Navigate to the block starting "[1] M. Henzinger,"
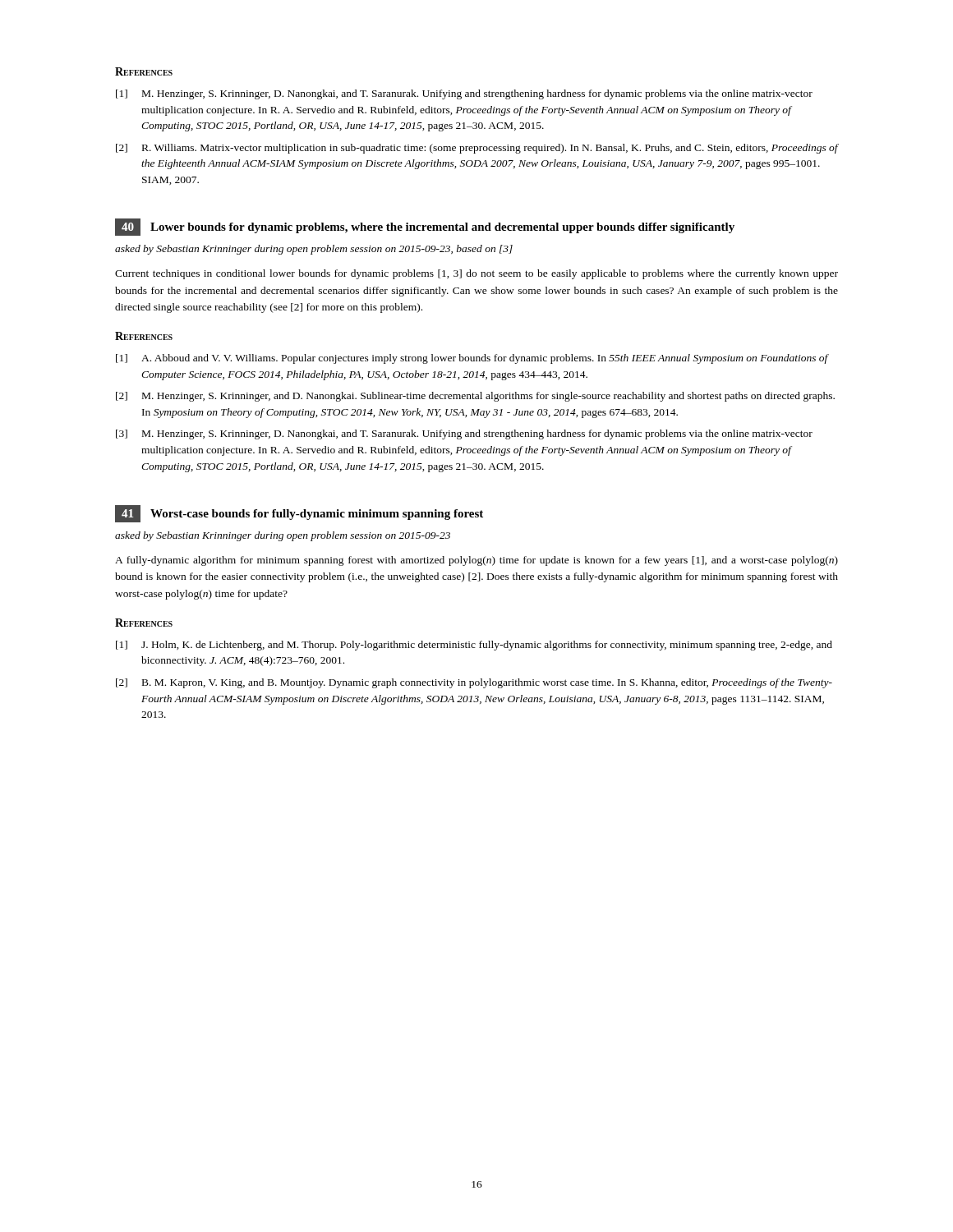 click(476, 110)
